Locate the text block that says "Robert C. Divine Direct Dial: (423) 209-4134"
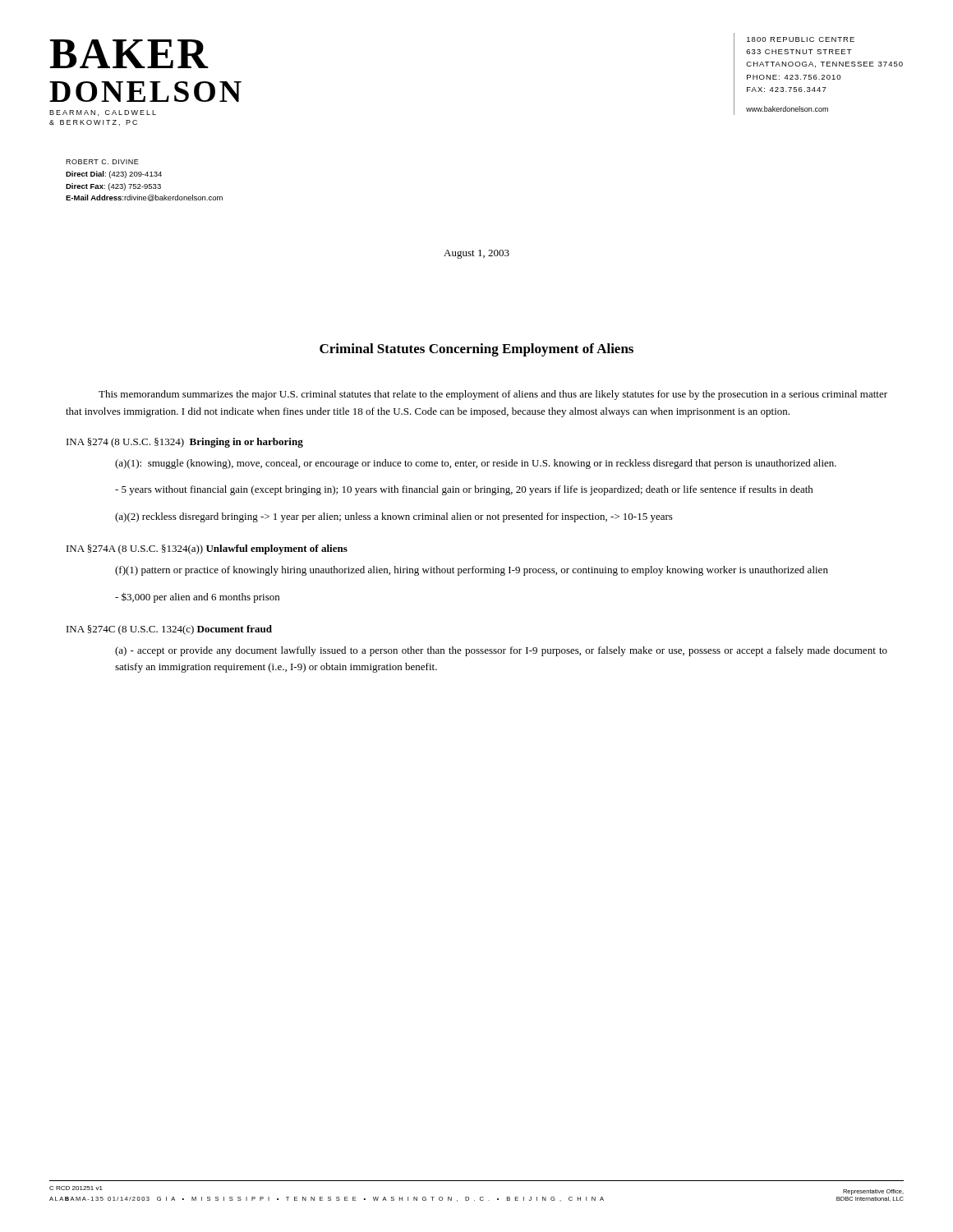The width and height of the screenshot is (953, 1232). 144,180
